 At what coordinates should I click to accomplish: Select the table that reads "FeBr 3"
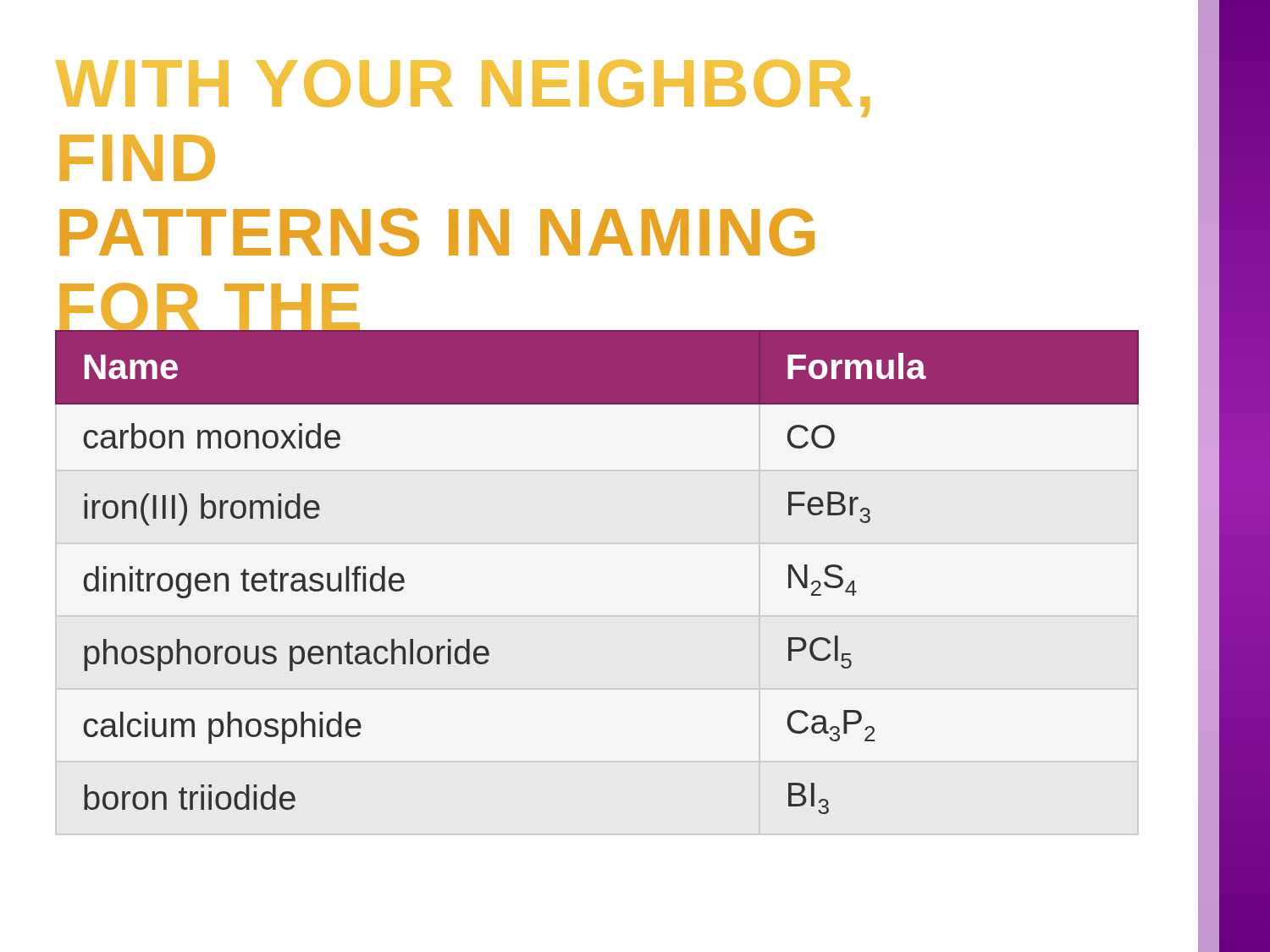(597, 583)
